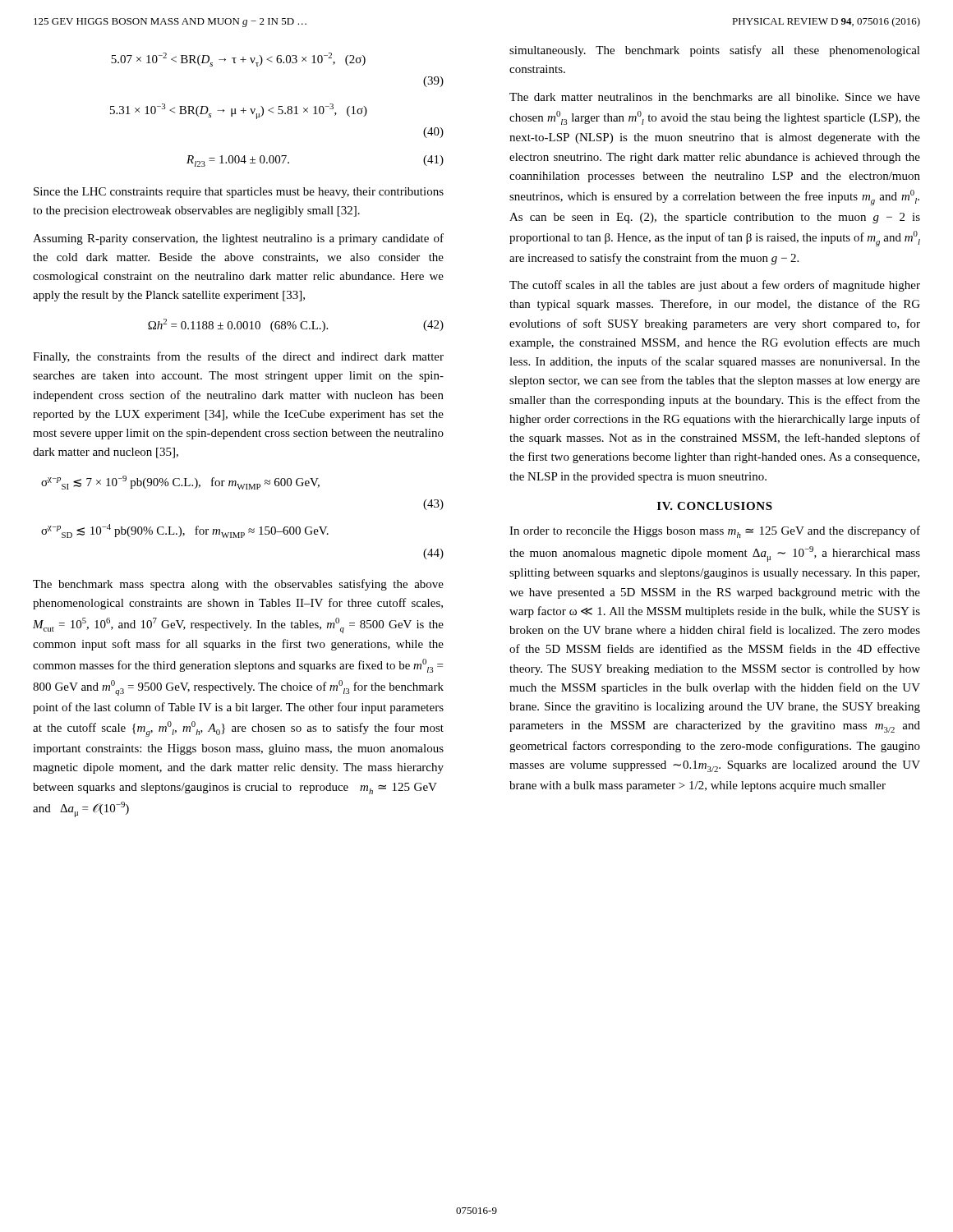
Task: Navigate to the region starting "The cutoff scales in"
Action: point(715,381)
